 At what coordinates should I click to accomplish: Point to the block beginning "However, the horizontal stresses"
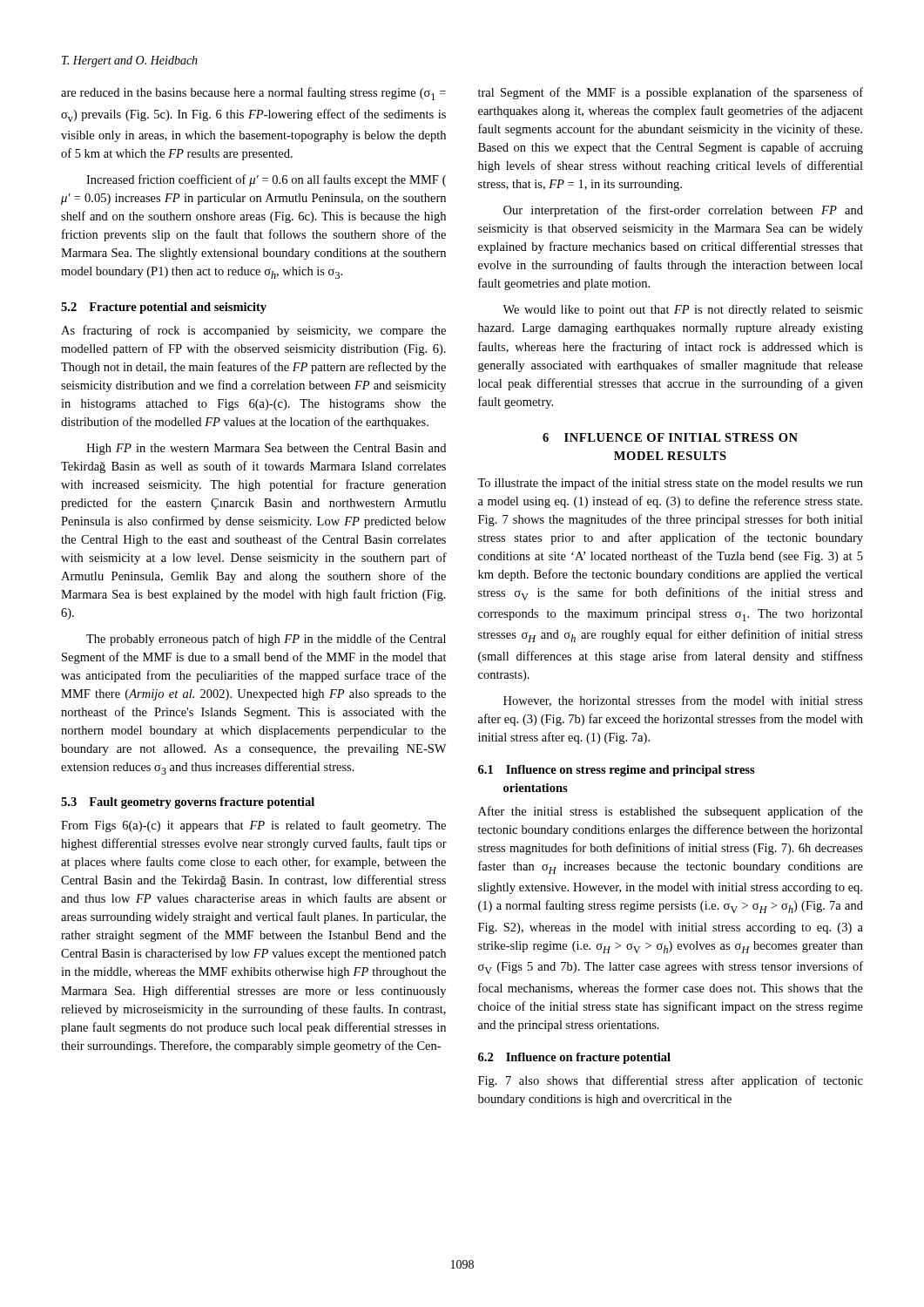tap(670, 719)
